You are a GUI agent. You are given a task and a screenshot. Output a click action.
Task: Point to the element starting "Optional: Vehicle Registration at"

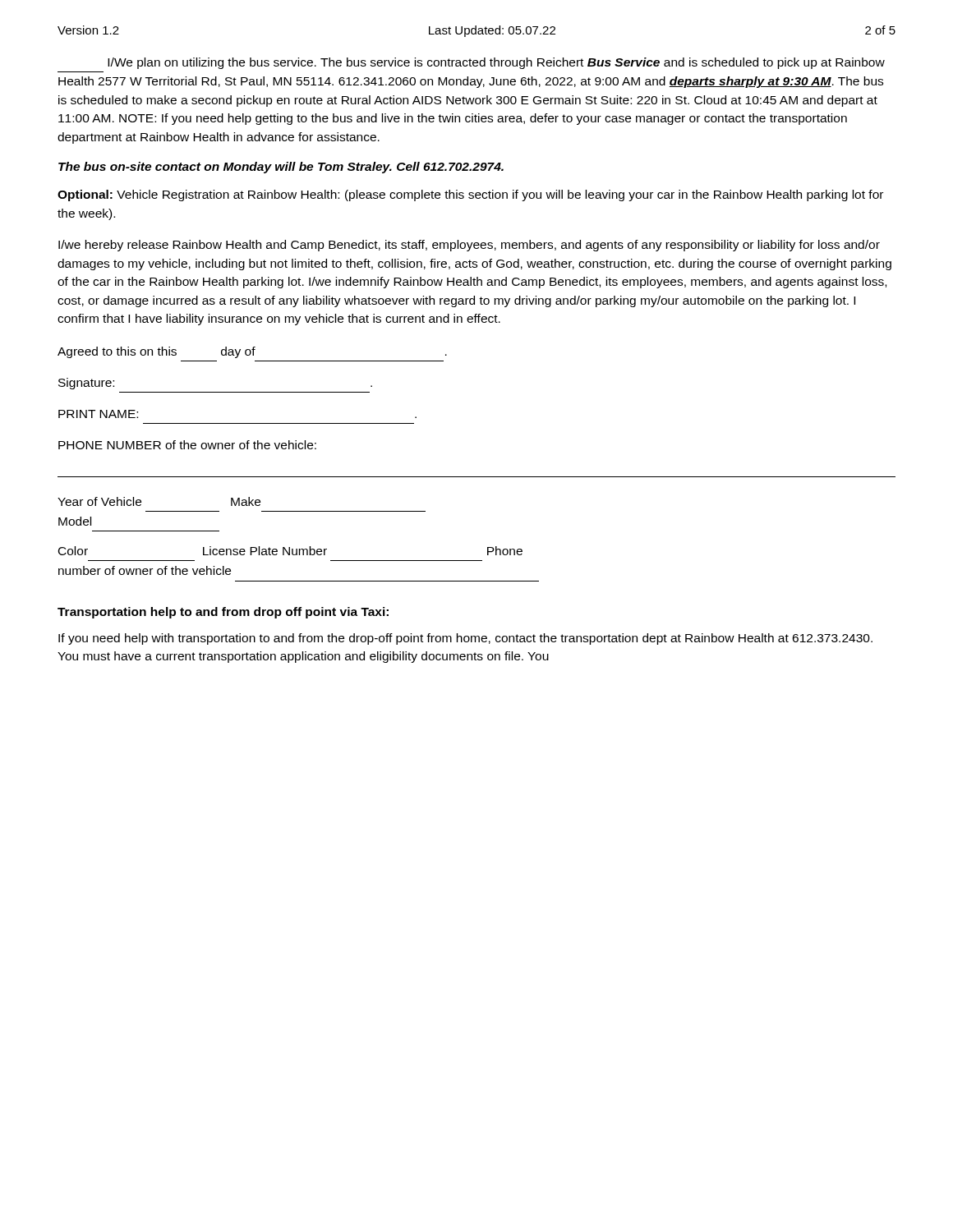tap(470, 204)
